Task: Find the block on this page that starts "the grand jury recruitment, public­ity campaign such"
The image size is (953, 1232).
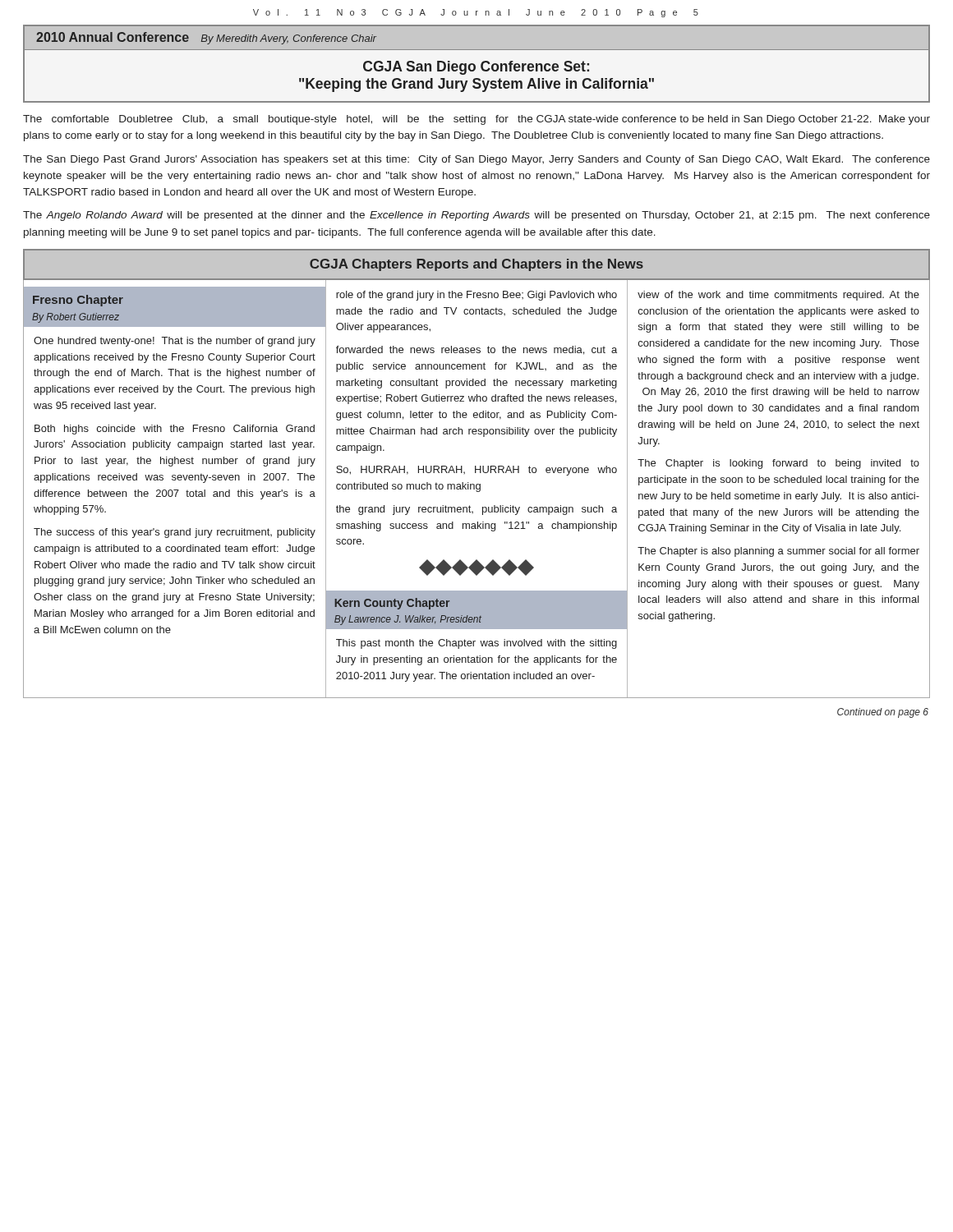Action: [x=476, y=525]
